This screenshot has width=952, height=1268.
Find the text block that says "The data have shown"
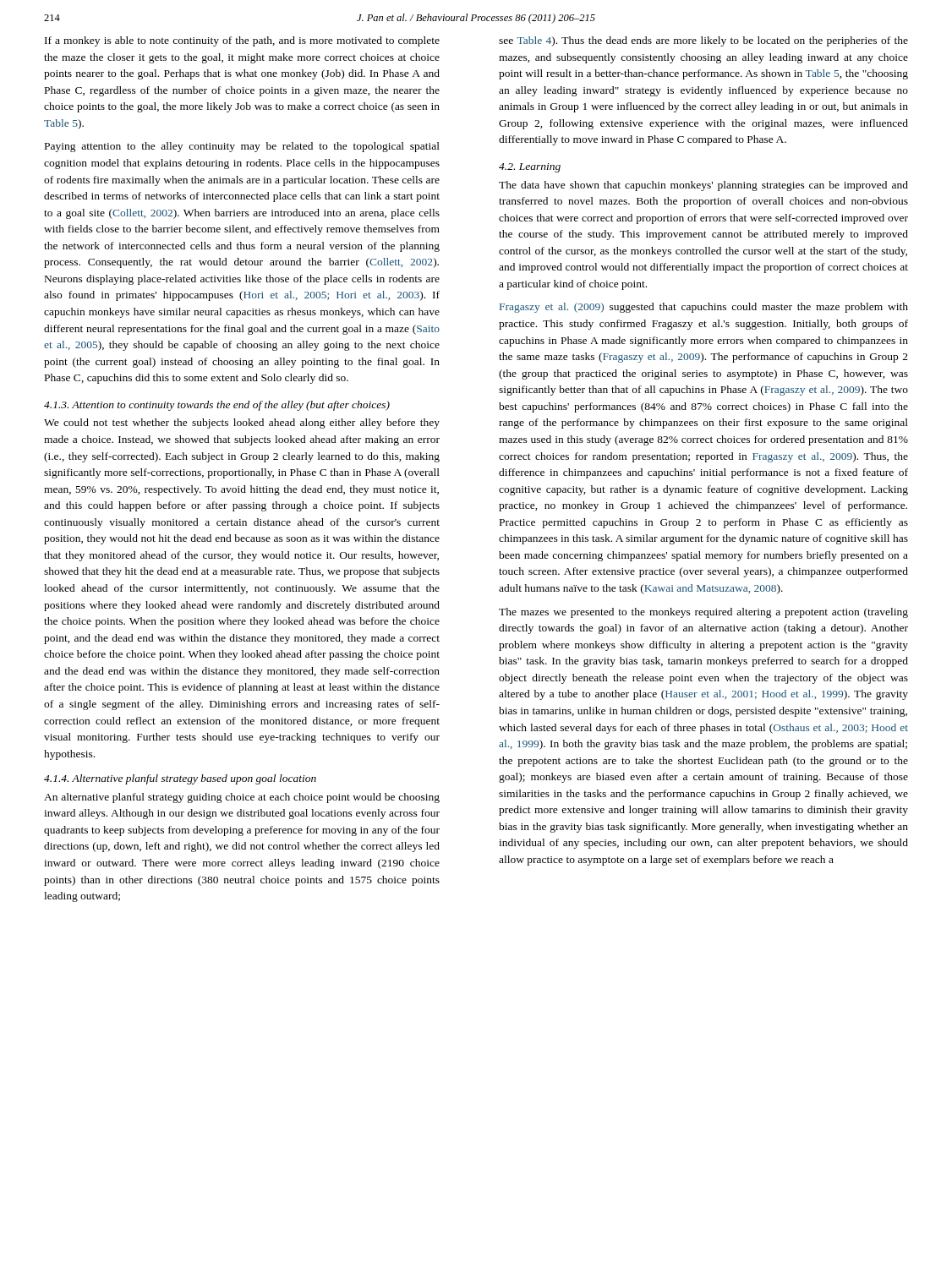pyautogui.click(x=703, y=234)
